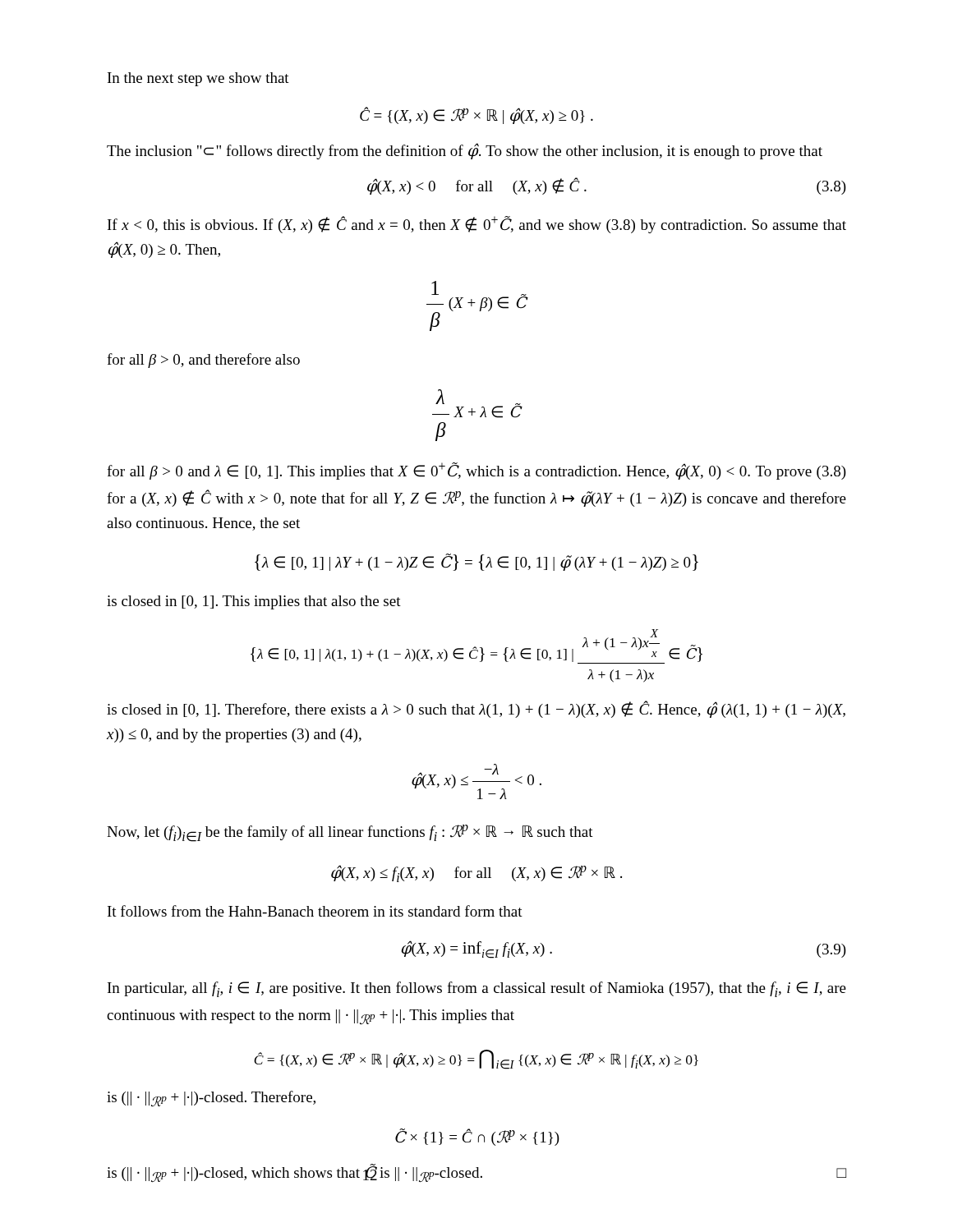953x1232 pixels.
Task: Find the region starting "It follows from the"
Action: (314, 911)
